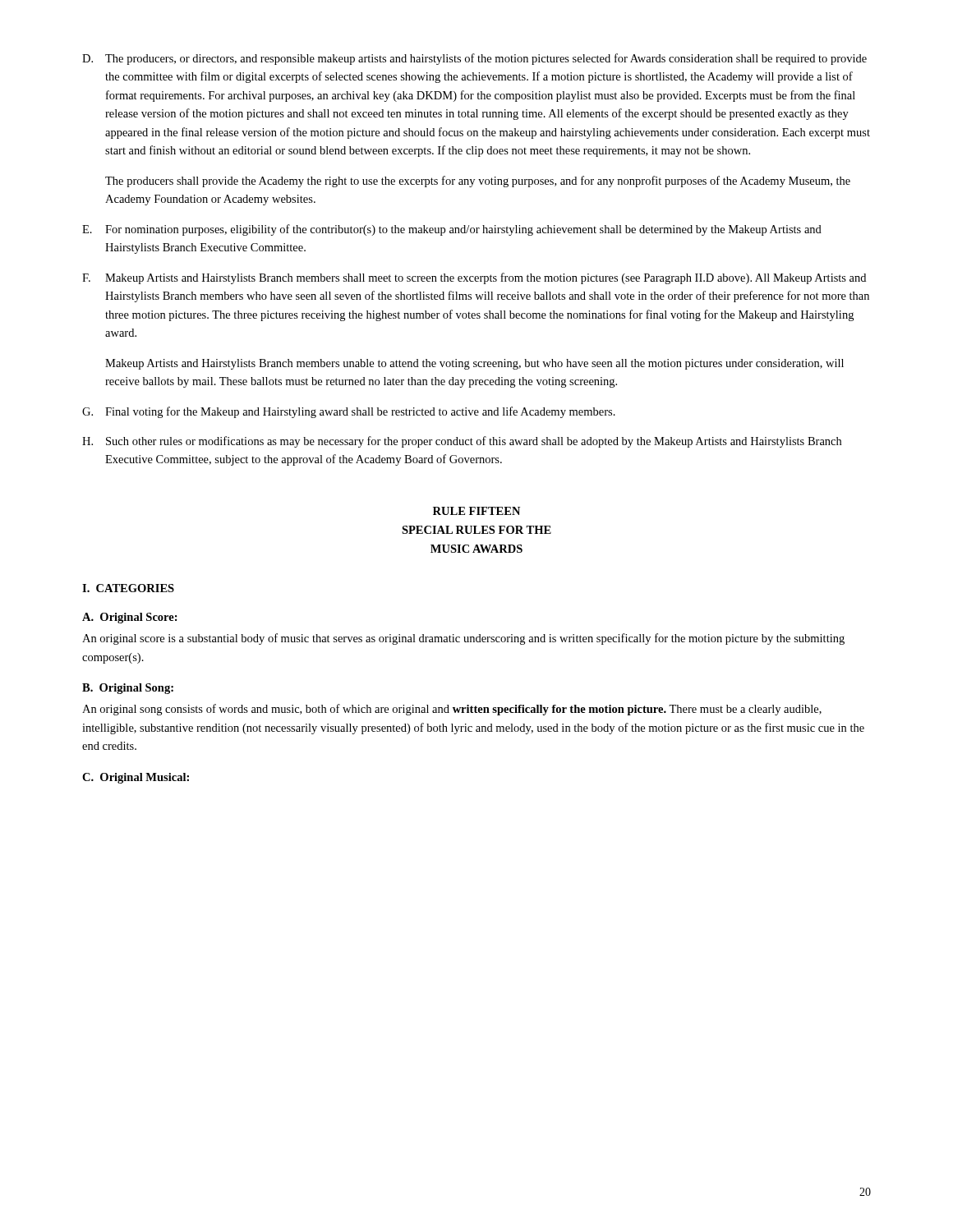The image size is (953, 1232).
Task: Select the title that says "RULE FIFTEENSPECIAL RULES FOR THEMUSIC AWARDS"
Action: coord(476,530)
